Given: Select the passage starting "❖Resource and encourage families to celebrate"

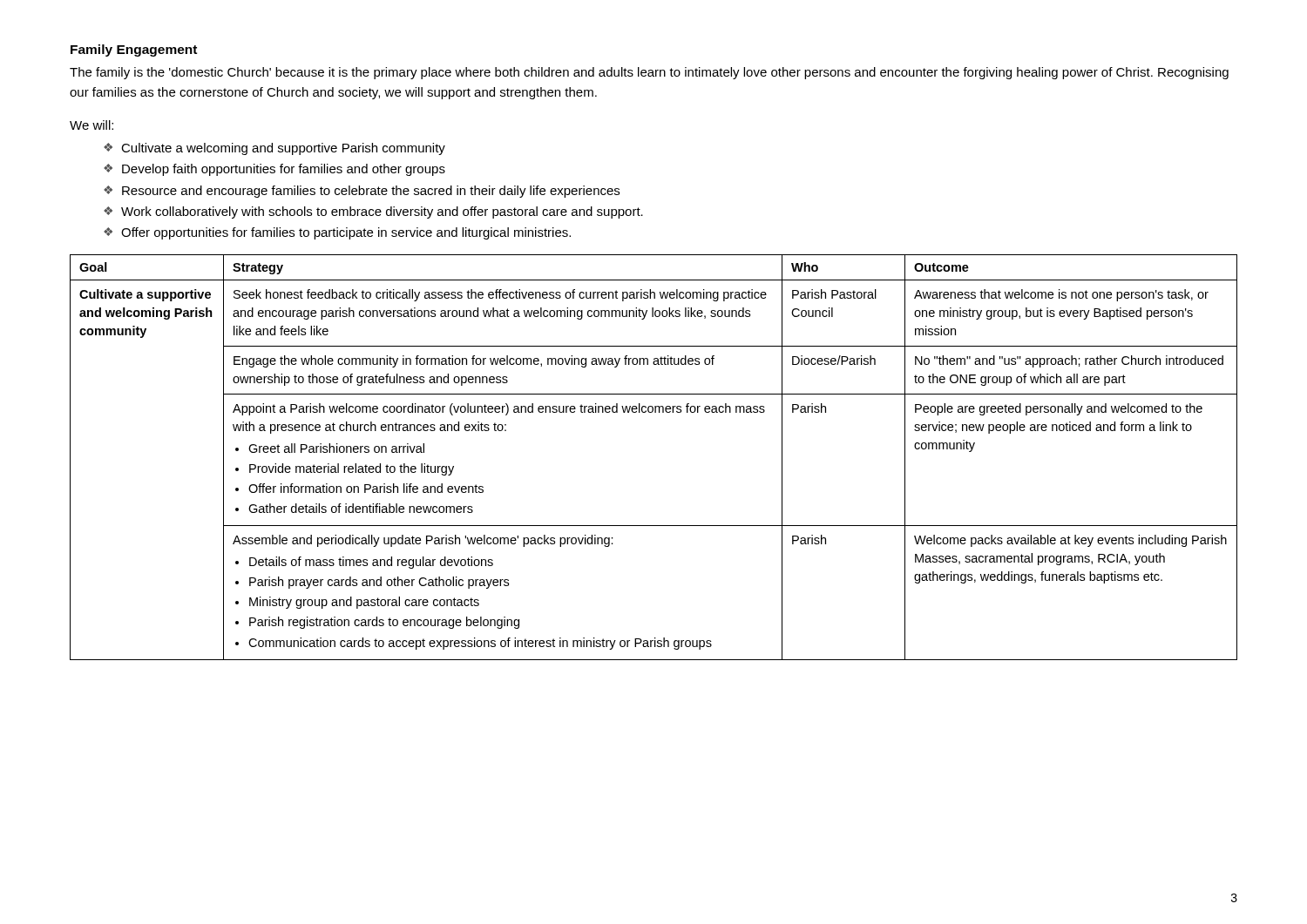Looking at the screenshot, I should (x=362, y=190).
